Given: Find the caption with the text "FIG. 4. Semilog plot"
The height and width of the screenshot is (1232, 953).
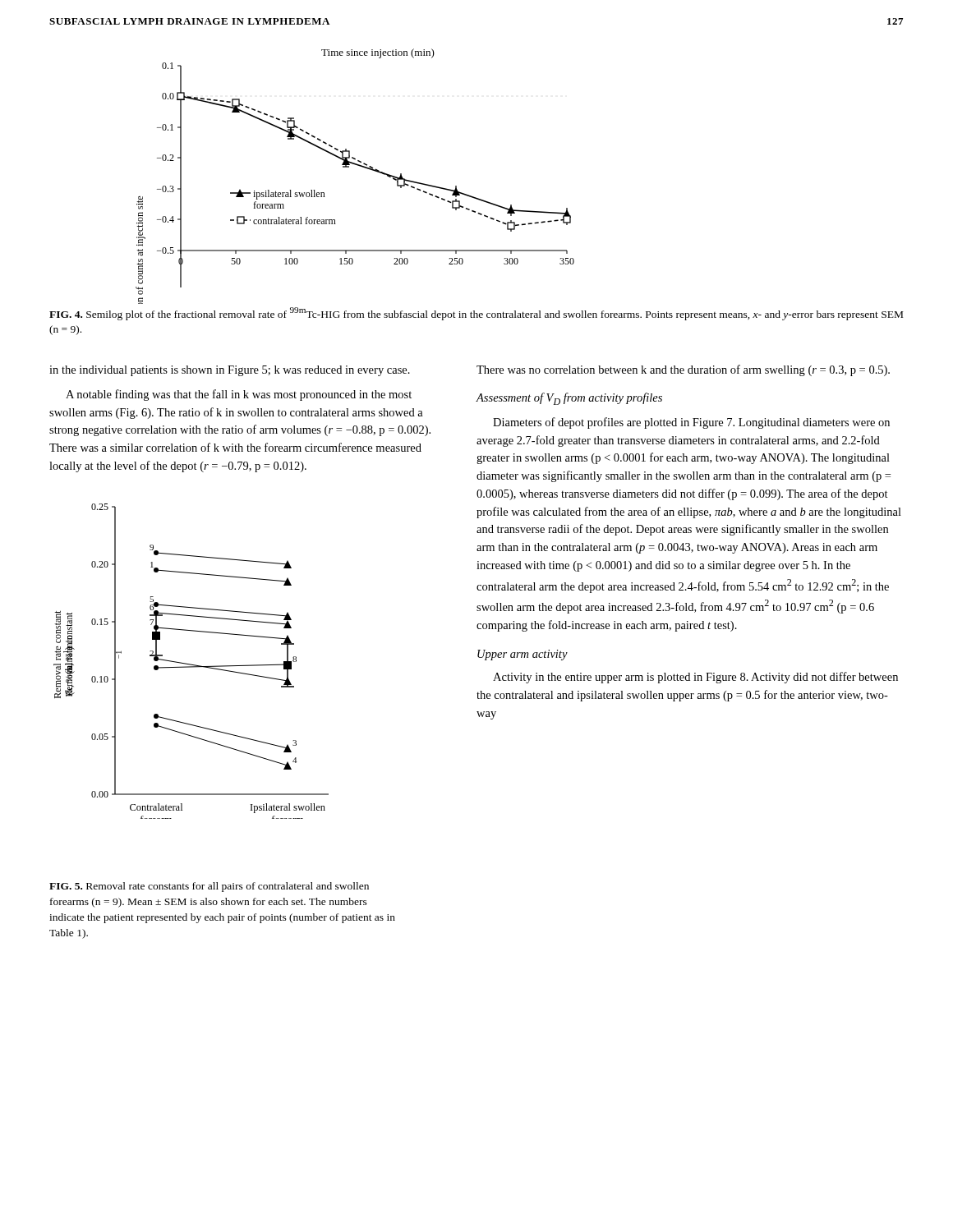Looking at the screenshot, I should click(x=476, y=320).
